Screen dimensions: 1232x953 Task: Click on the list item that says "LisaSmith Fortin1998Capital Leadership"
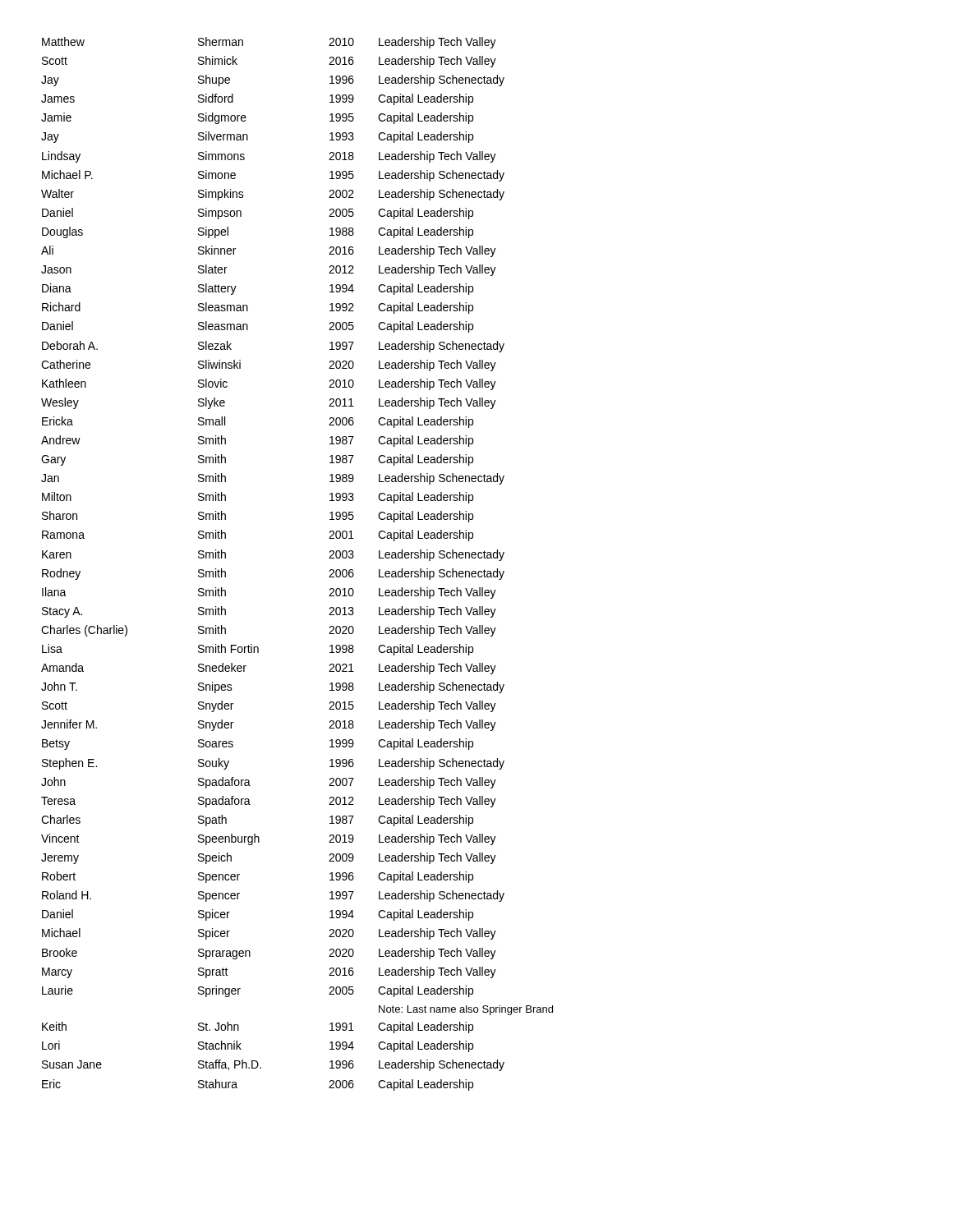pyautogui.click(x=476, y=649)
